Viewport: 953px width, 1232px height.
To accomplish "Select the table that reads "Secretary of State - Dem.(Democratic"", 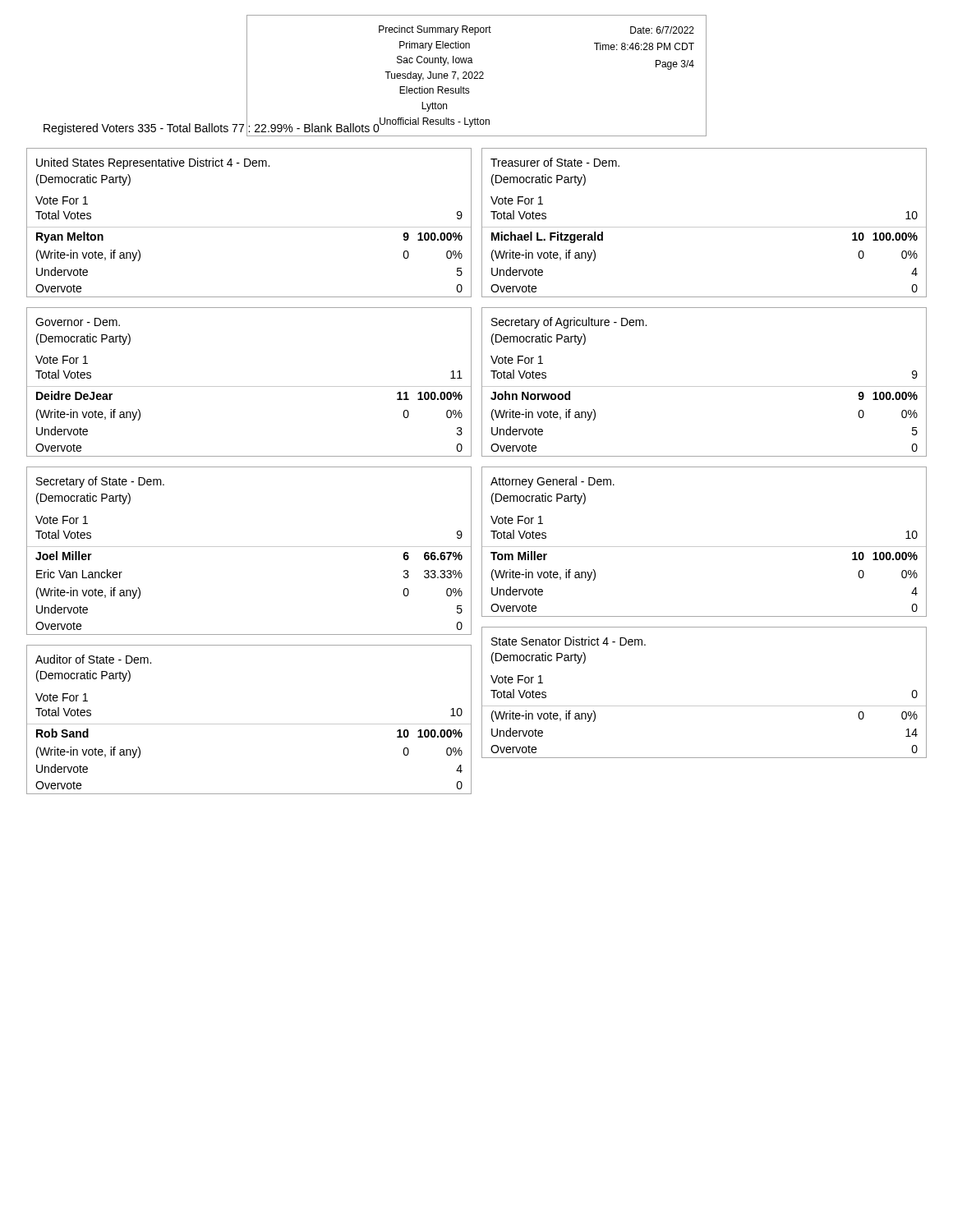I will (249, 551).
